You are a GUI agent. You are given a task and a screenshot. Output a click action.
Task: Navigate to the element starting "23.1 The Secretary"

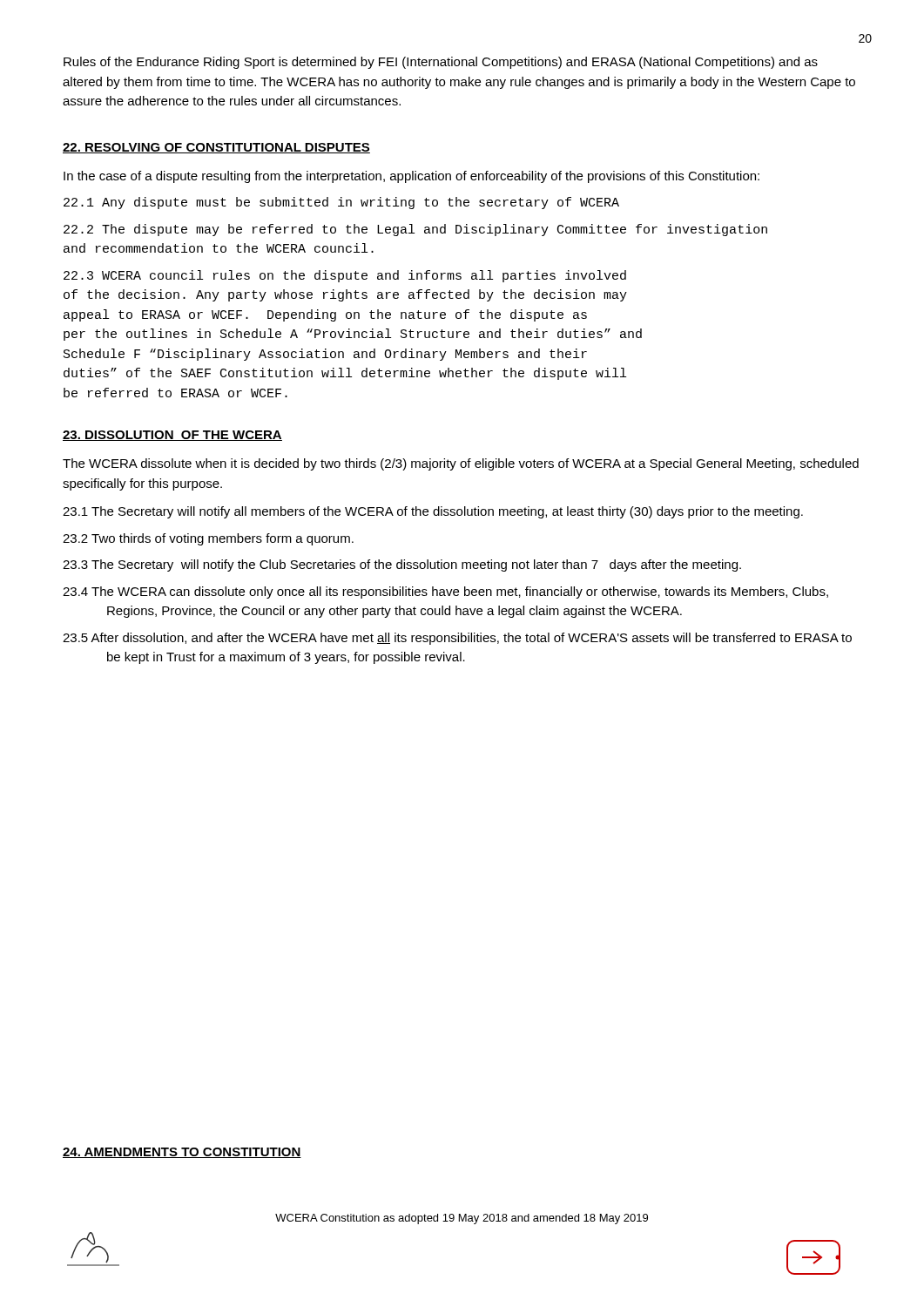coord(433,511)
